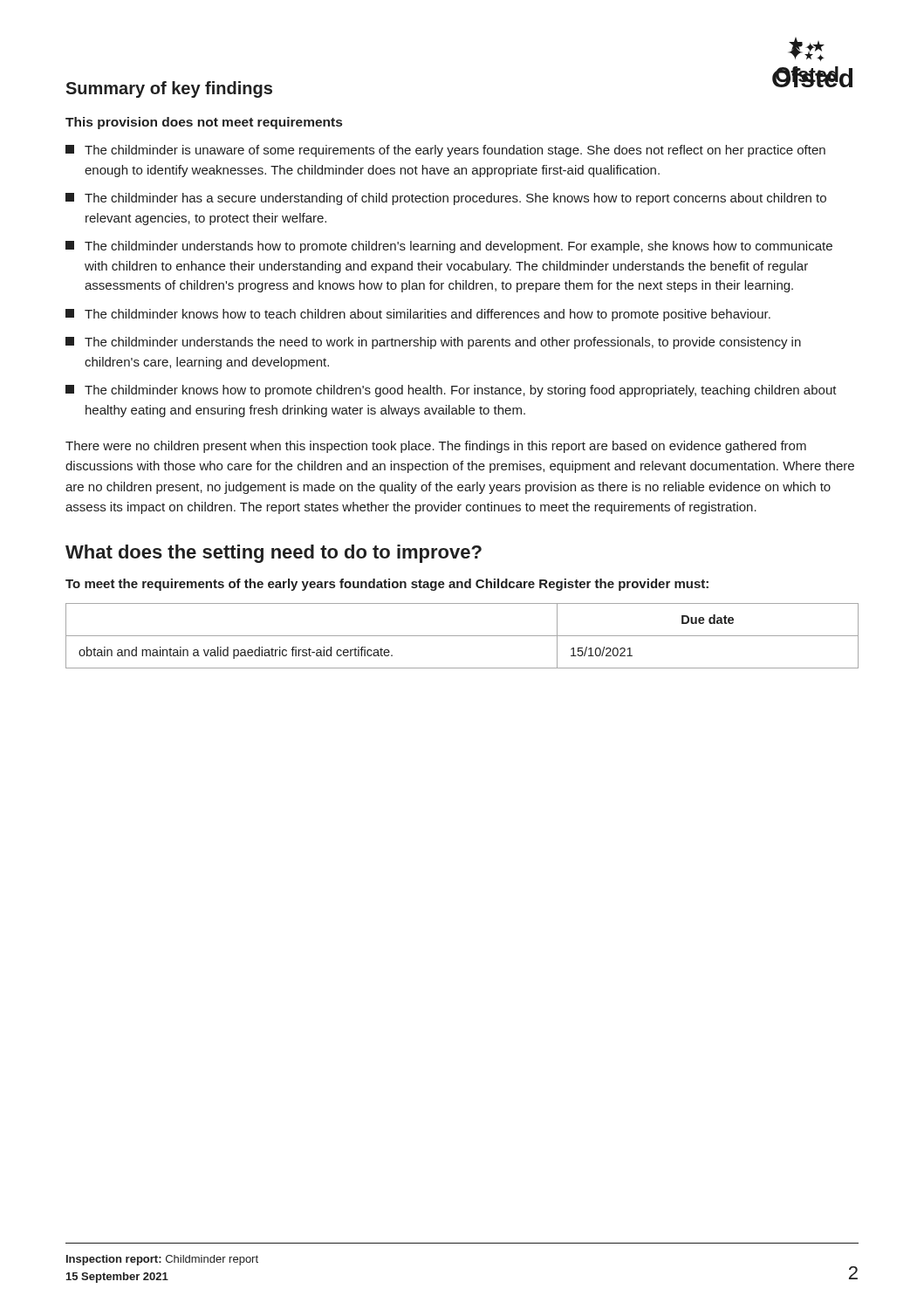The image size is (924, 1309).
Task: Click on the section header that says "To meet the requirements of"
Action: [x=387, y=583]
